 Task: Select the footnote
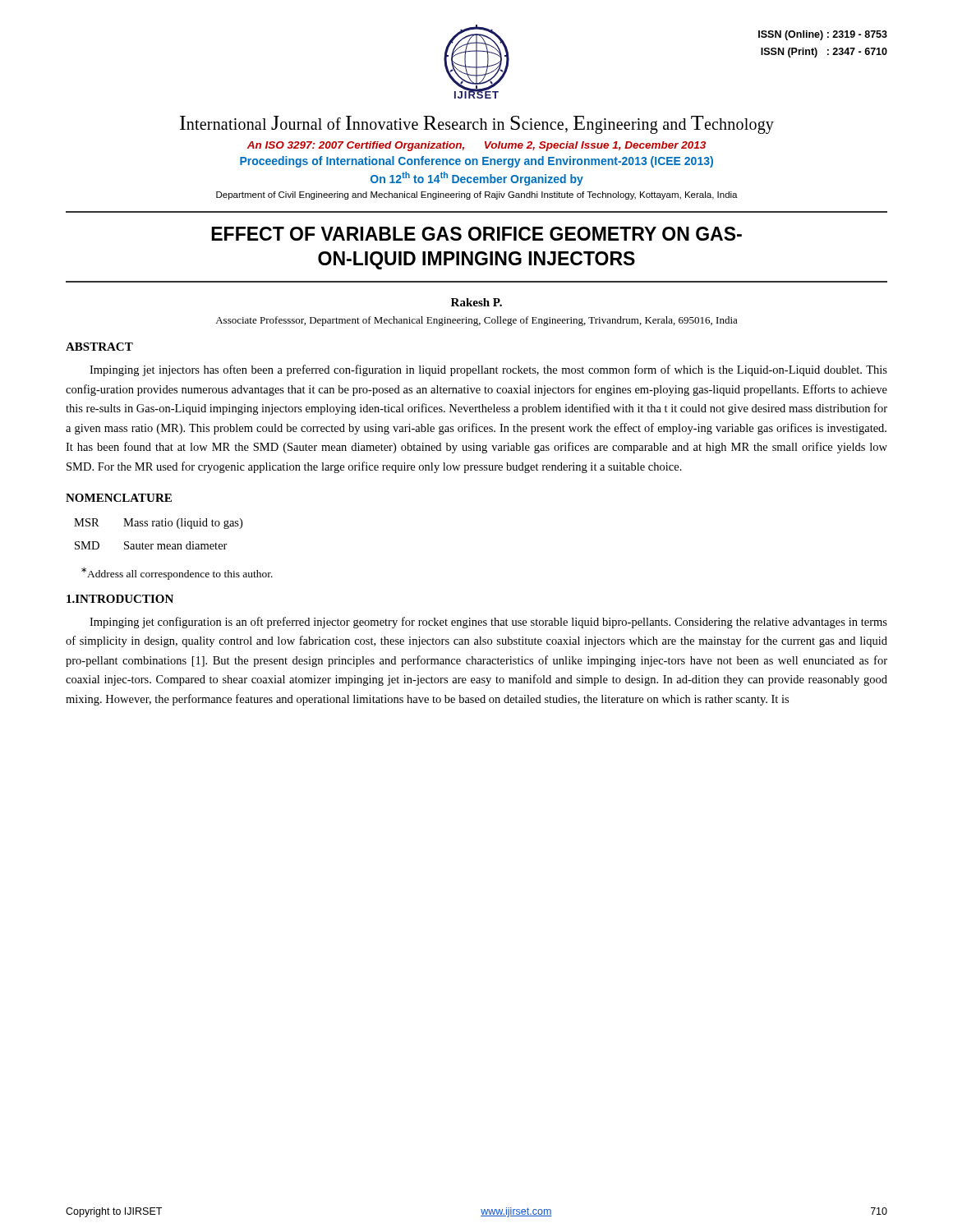point(177,573)
